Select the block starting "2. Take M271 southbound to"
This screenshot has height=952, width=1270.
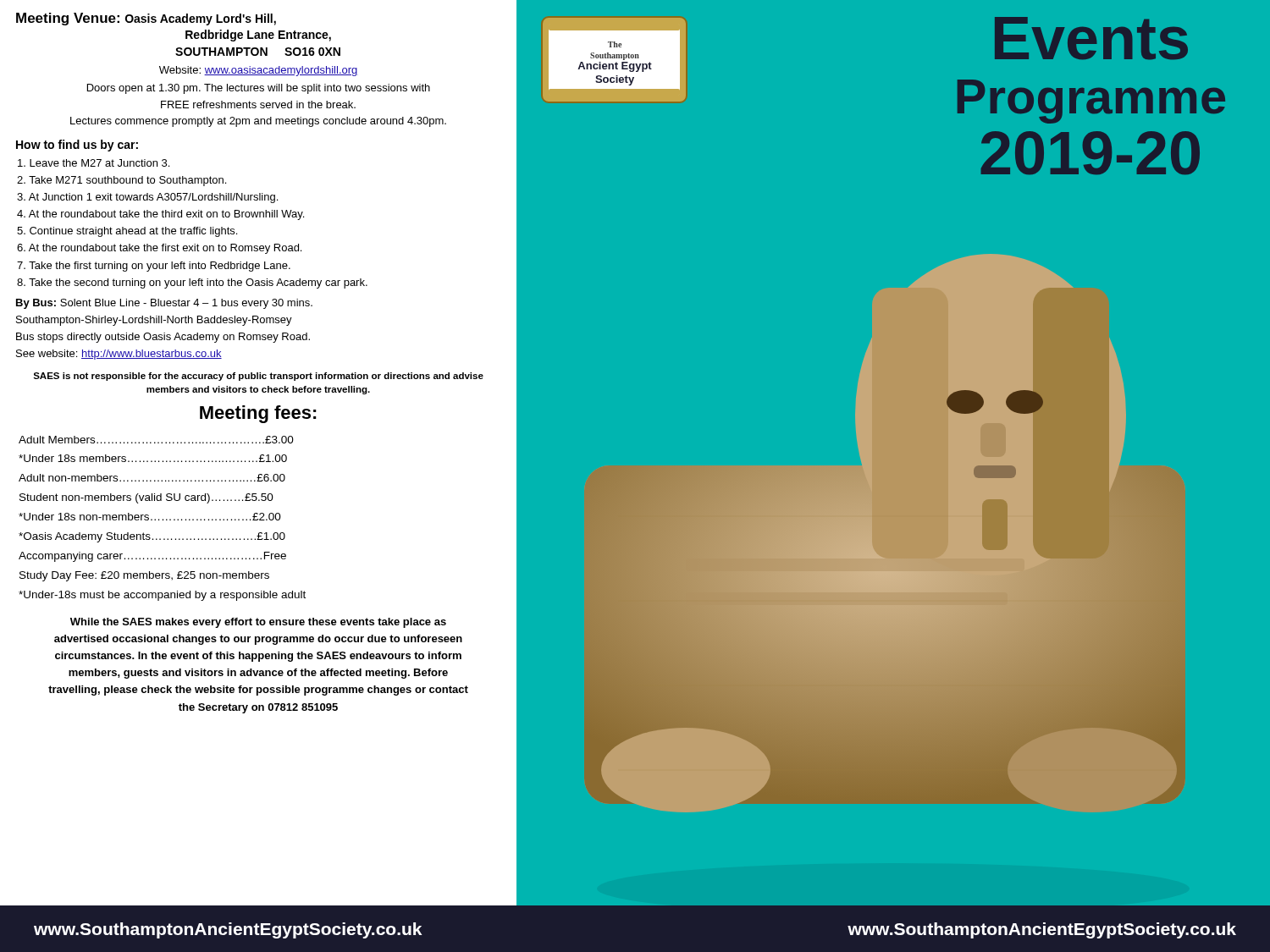click(x=122, y=180)
